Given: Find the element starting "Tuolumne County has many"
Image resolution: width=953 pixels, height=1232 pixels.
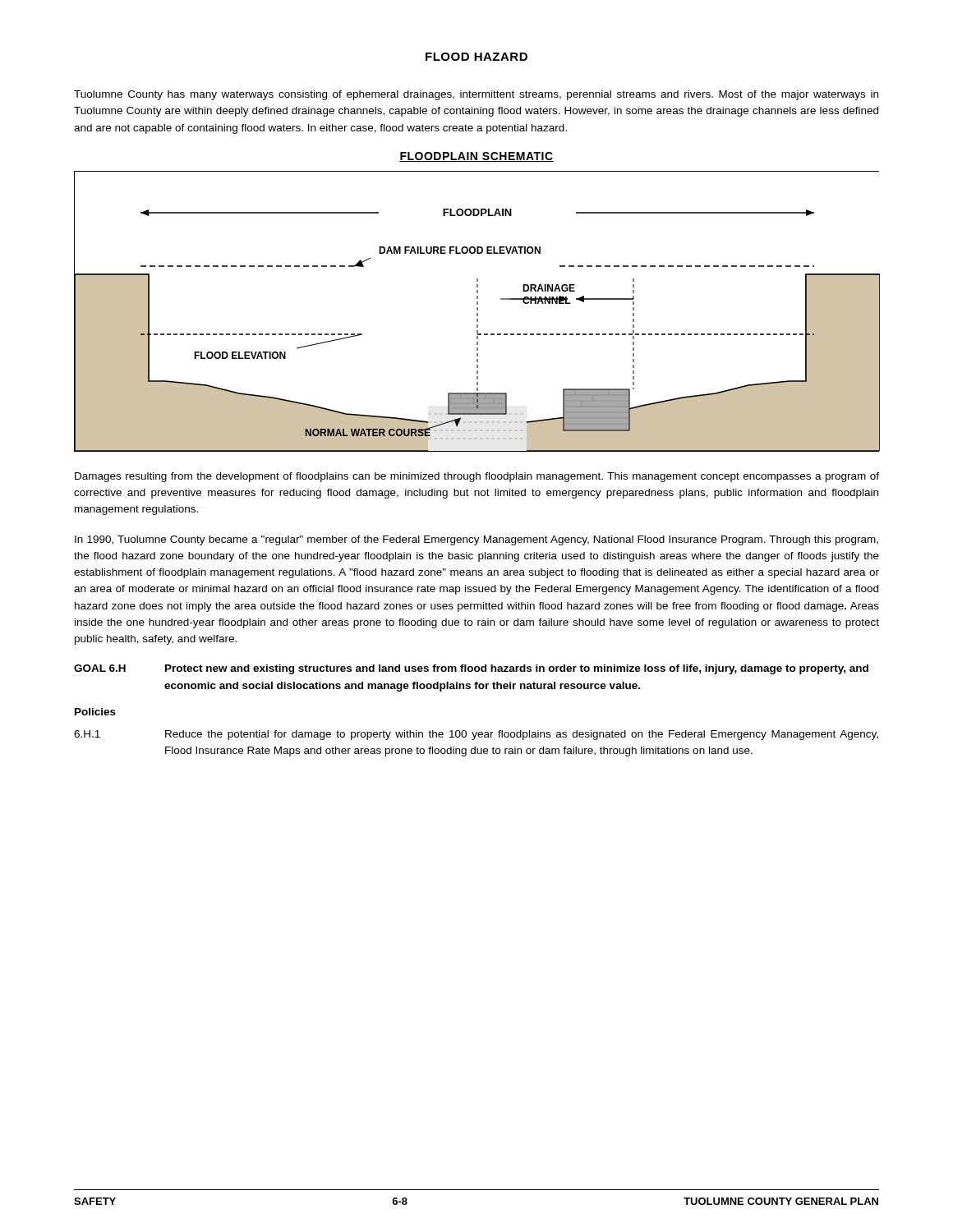Looking at the screenshot, I should point(476,111).
